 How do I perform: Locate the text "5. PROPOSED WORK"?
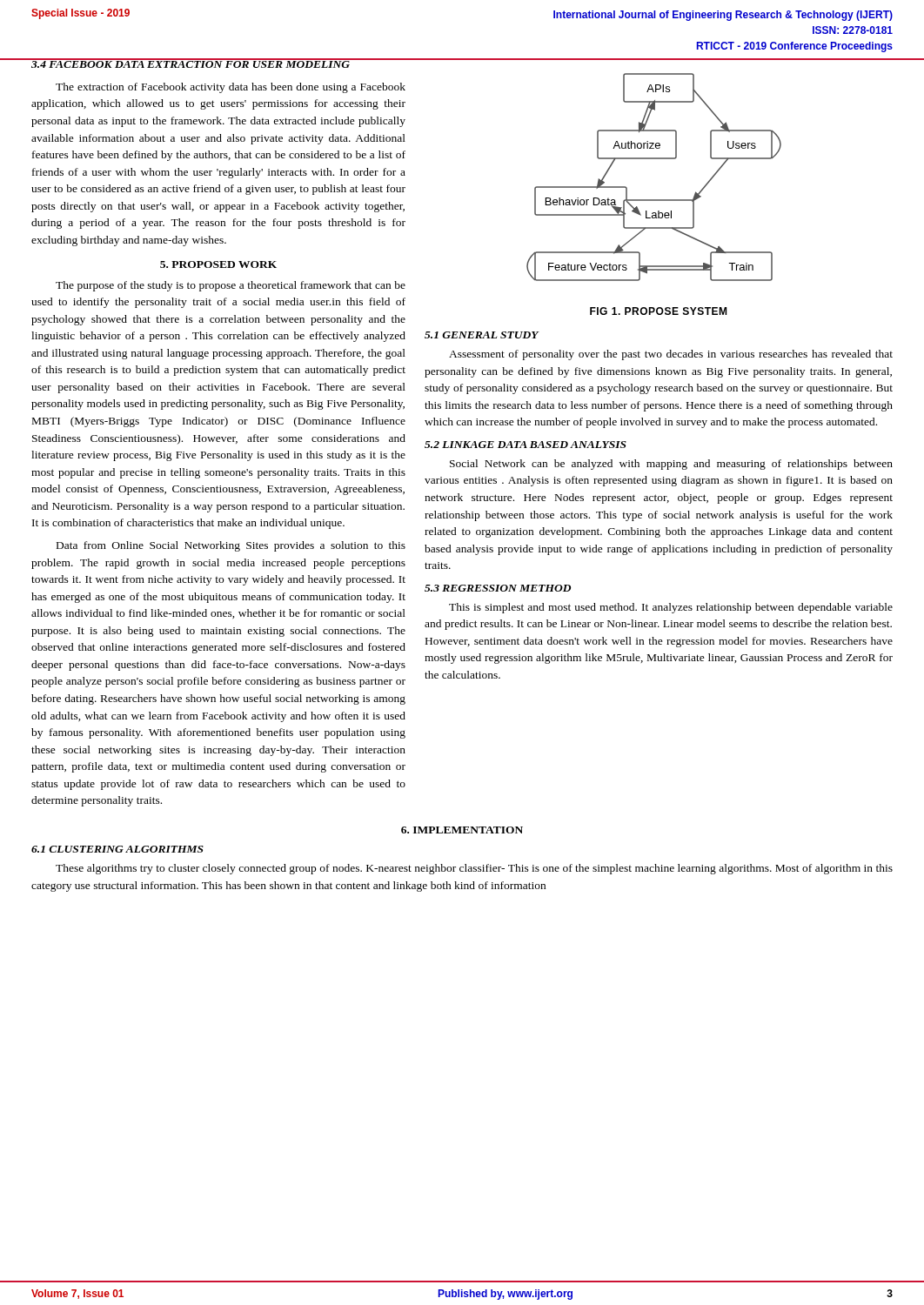[218, 264]
